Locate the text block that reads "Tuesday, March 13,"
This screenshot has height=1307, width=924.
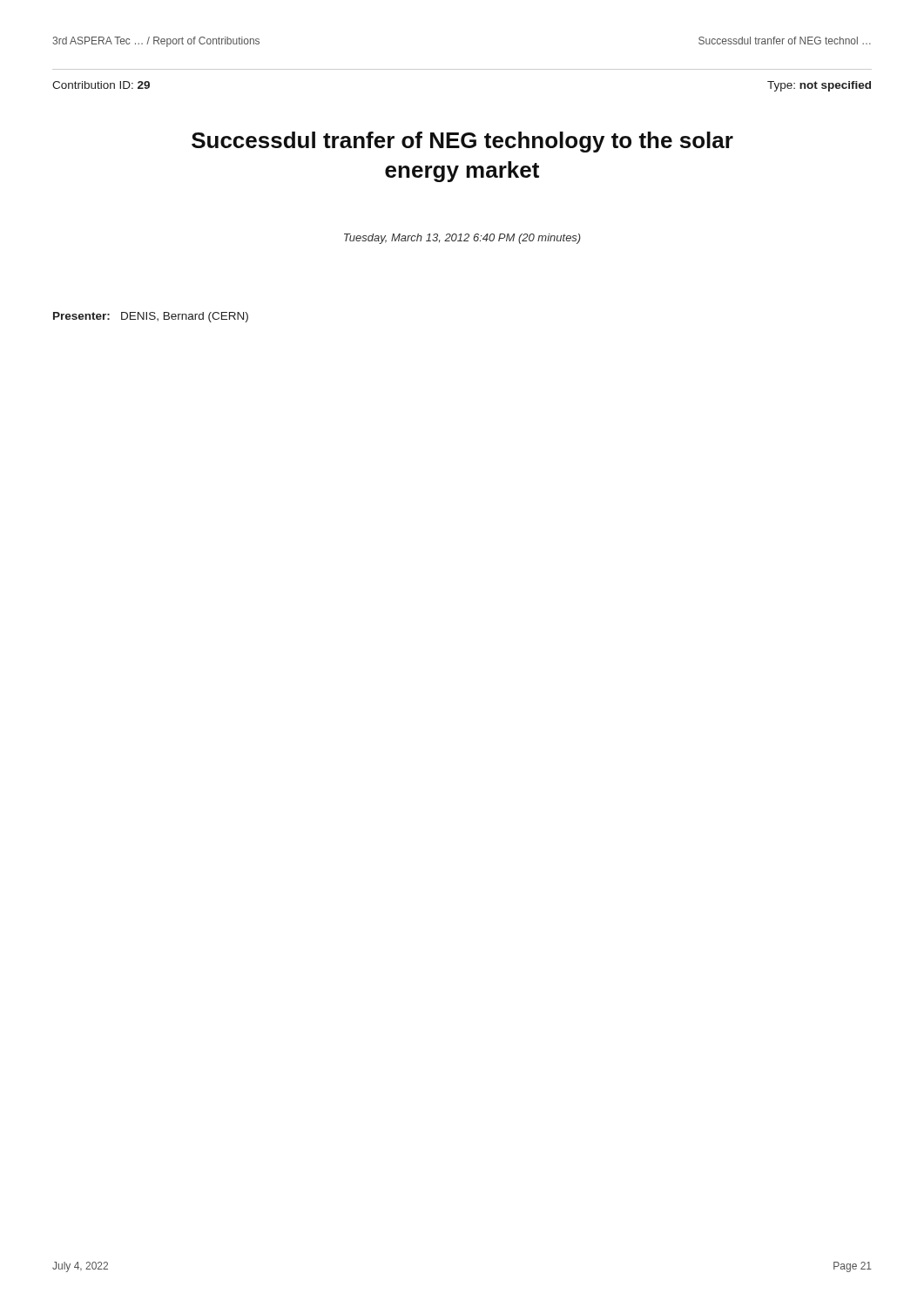click(462, 237)
